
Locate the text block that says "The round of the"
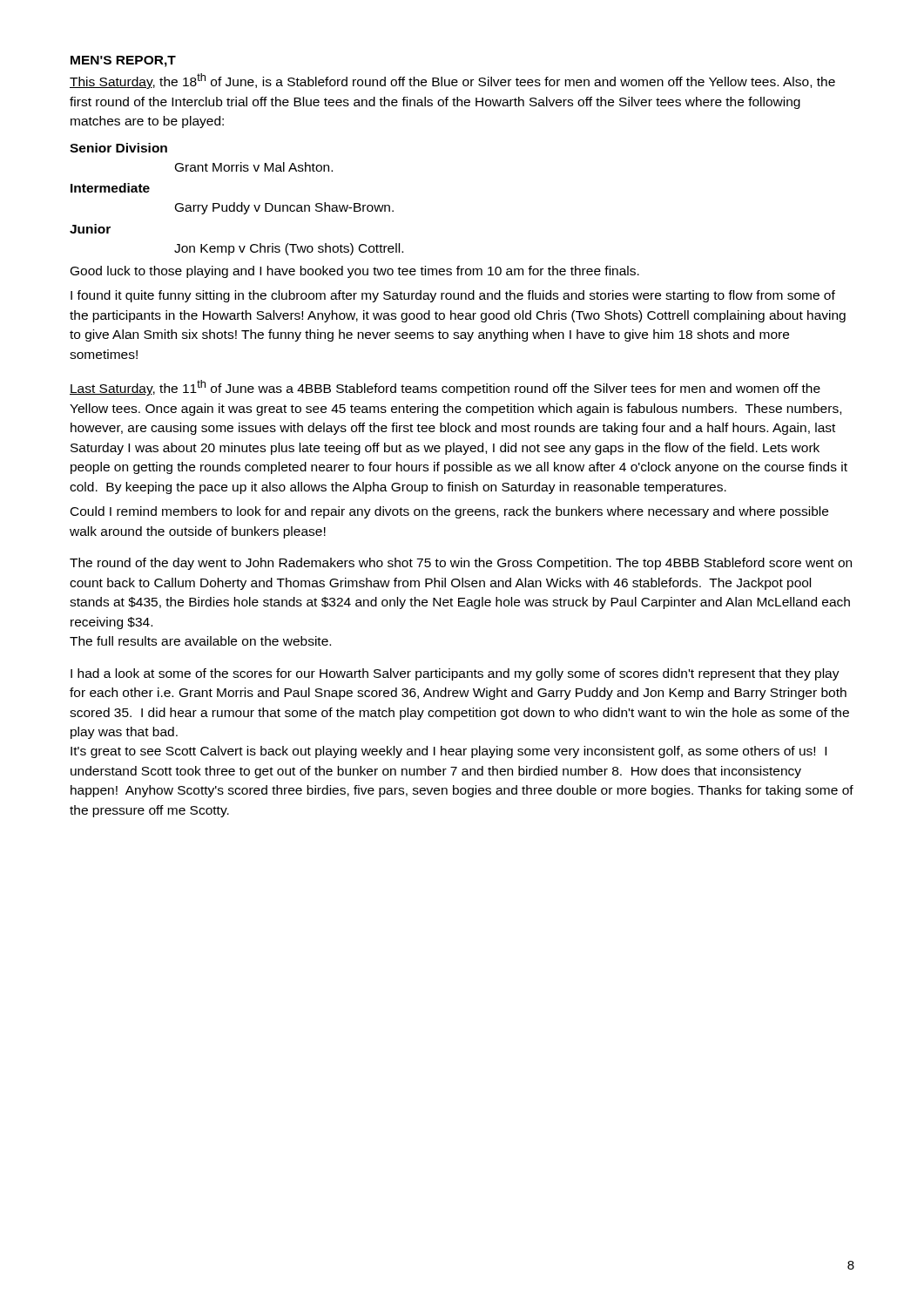point(461,602)
